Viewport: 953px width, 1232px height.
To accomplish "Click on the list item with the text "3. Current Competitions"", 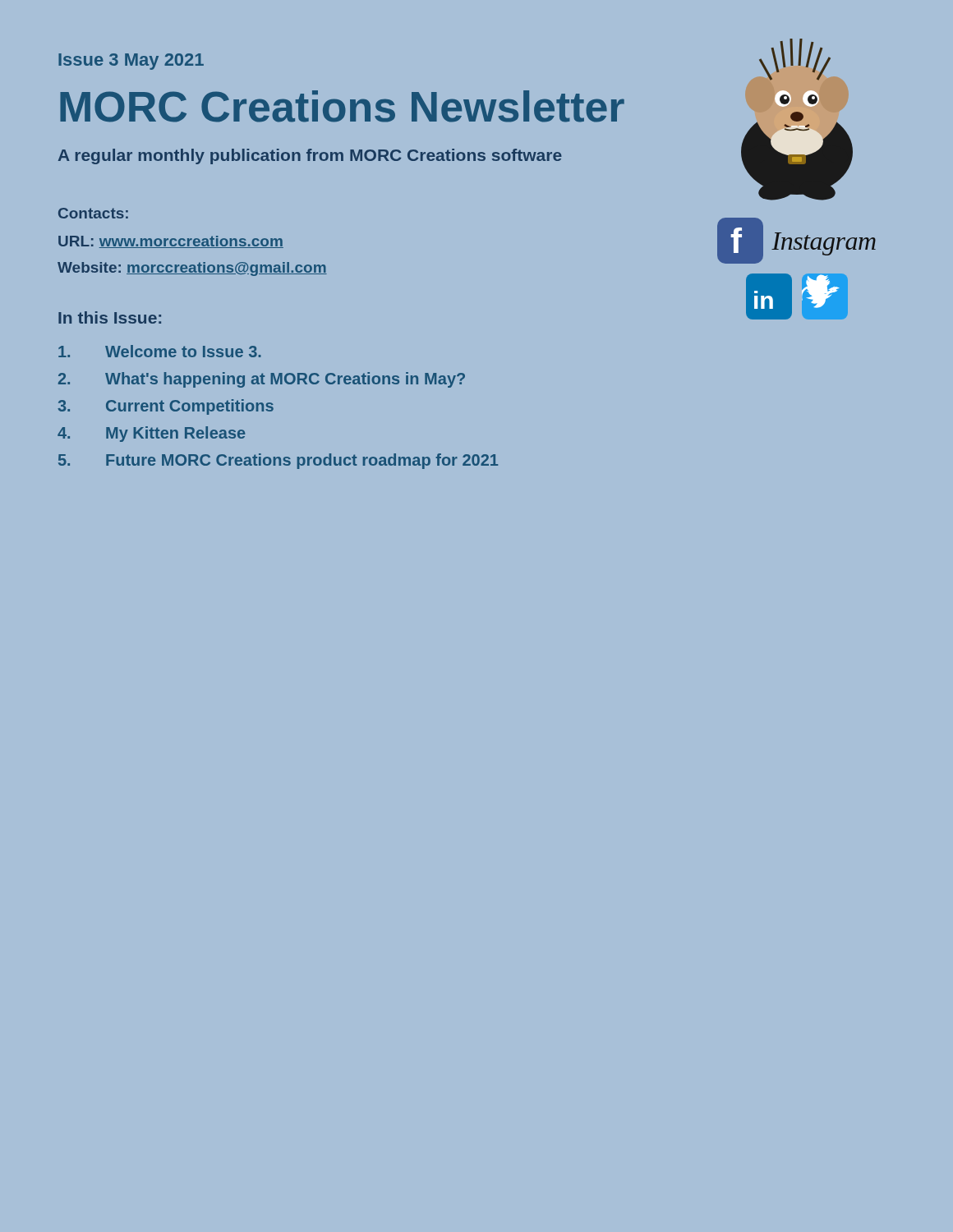I will coord(166,406).
